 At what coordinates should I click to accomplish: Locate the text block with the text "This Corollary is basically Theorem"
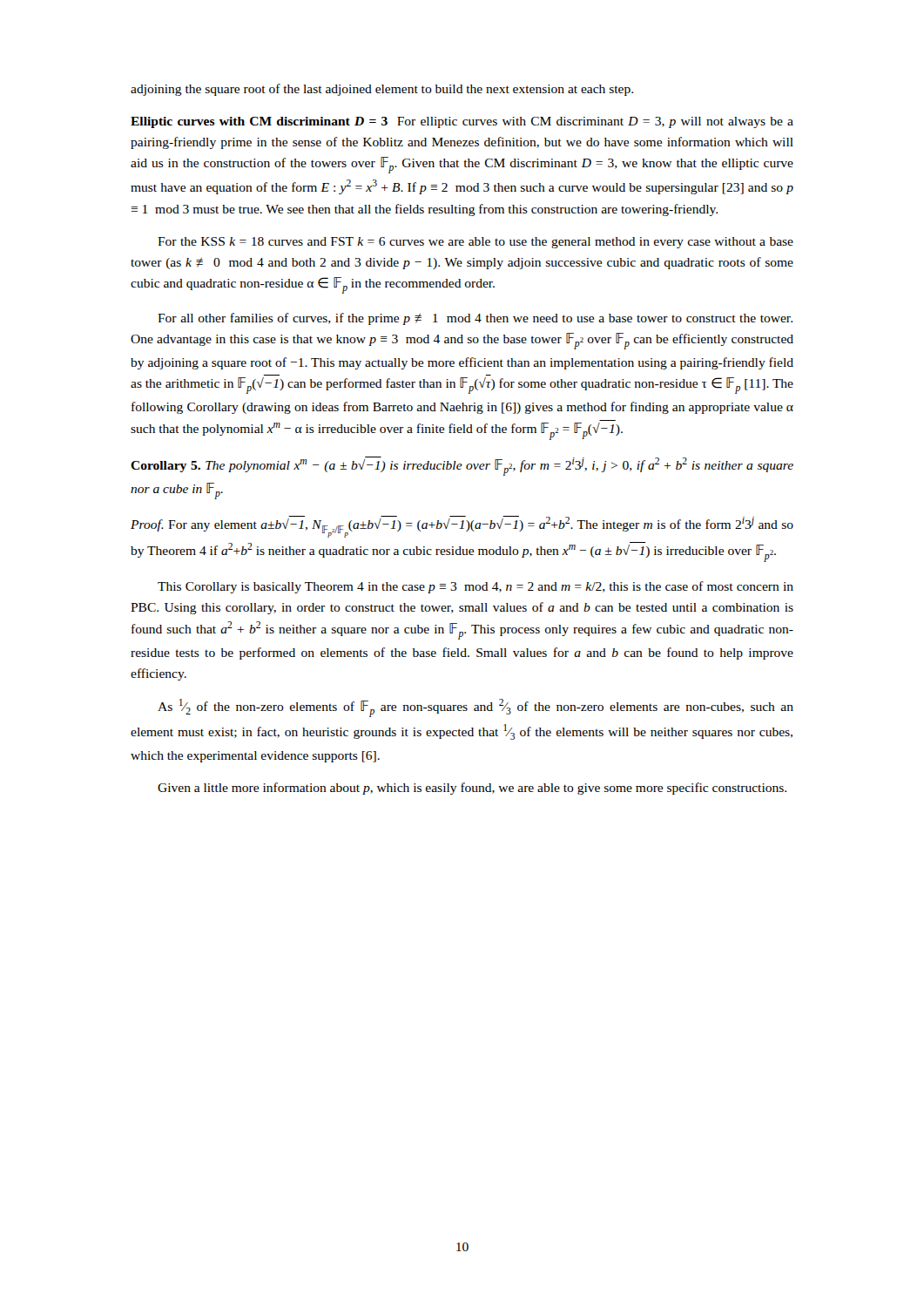pos(462,630)
